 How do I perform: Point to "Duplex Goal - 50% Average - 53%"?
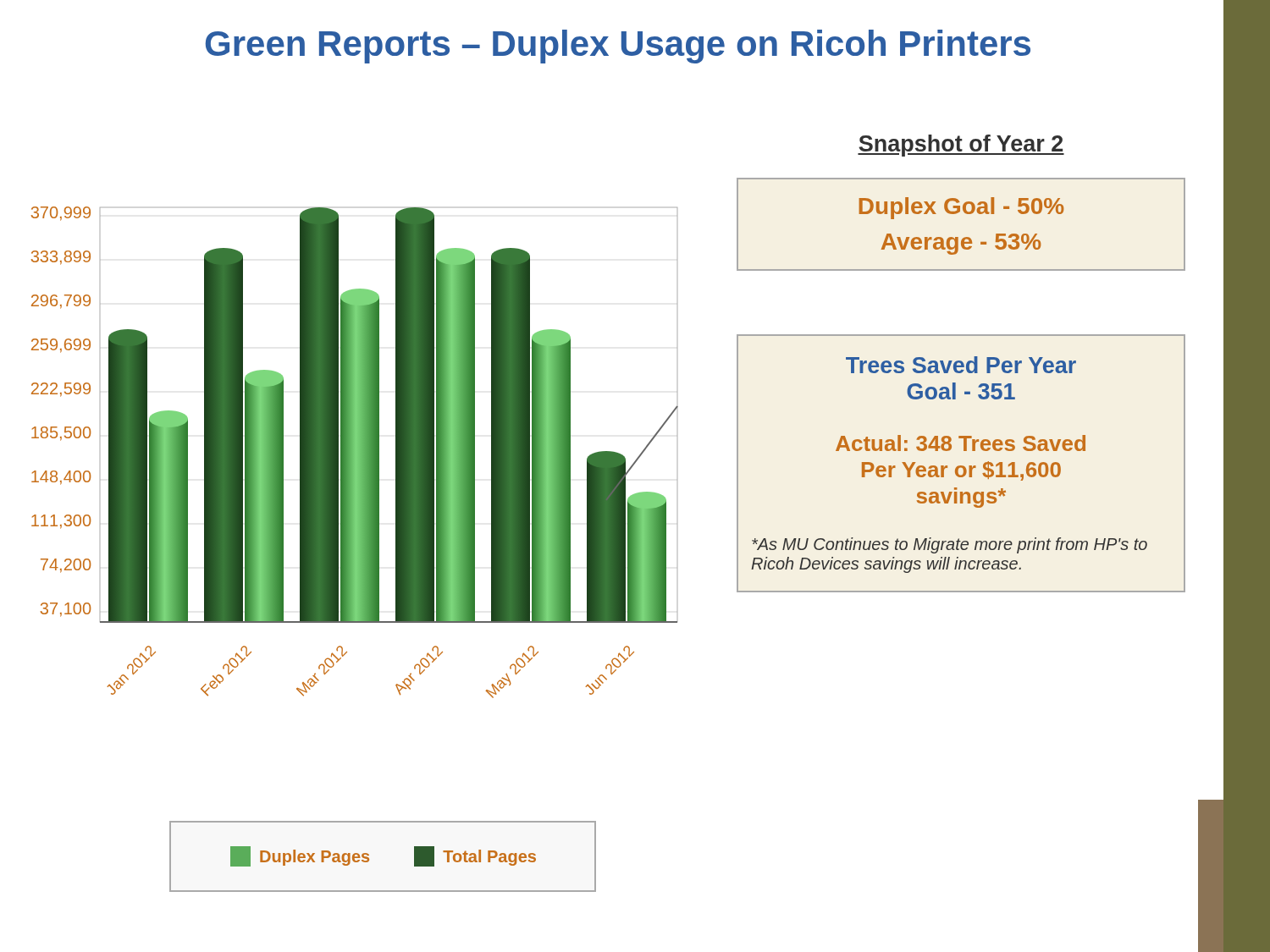coord(961,224)
